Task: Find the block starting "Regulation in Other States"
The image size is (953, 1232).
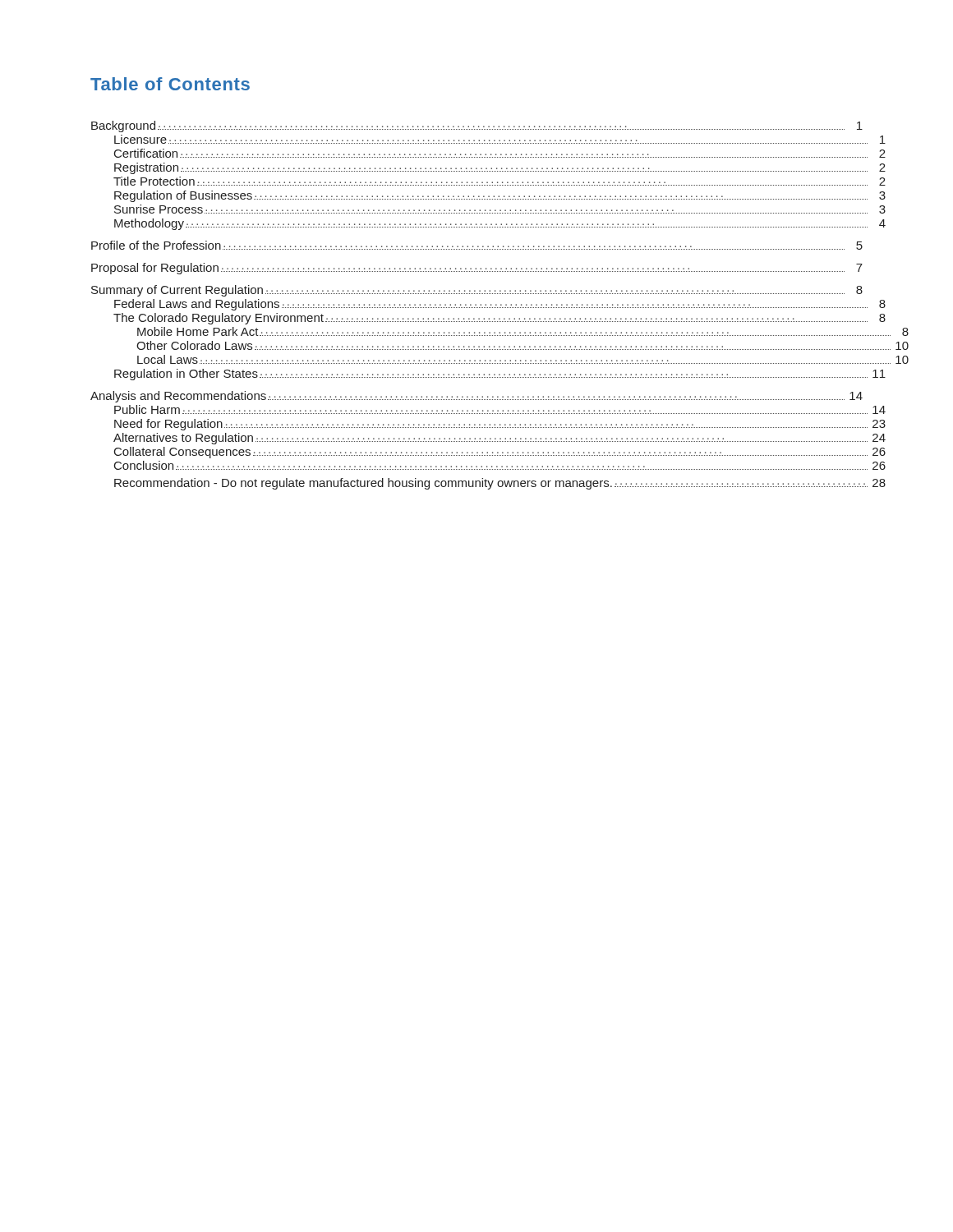Action: pyautogui.click(x=500, y=373)
